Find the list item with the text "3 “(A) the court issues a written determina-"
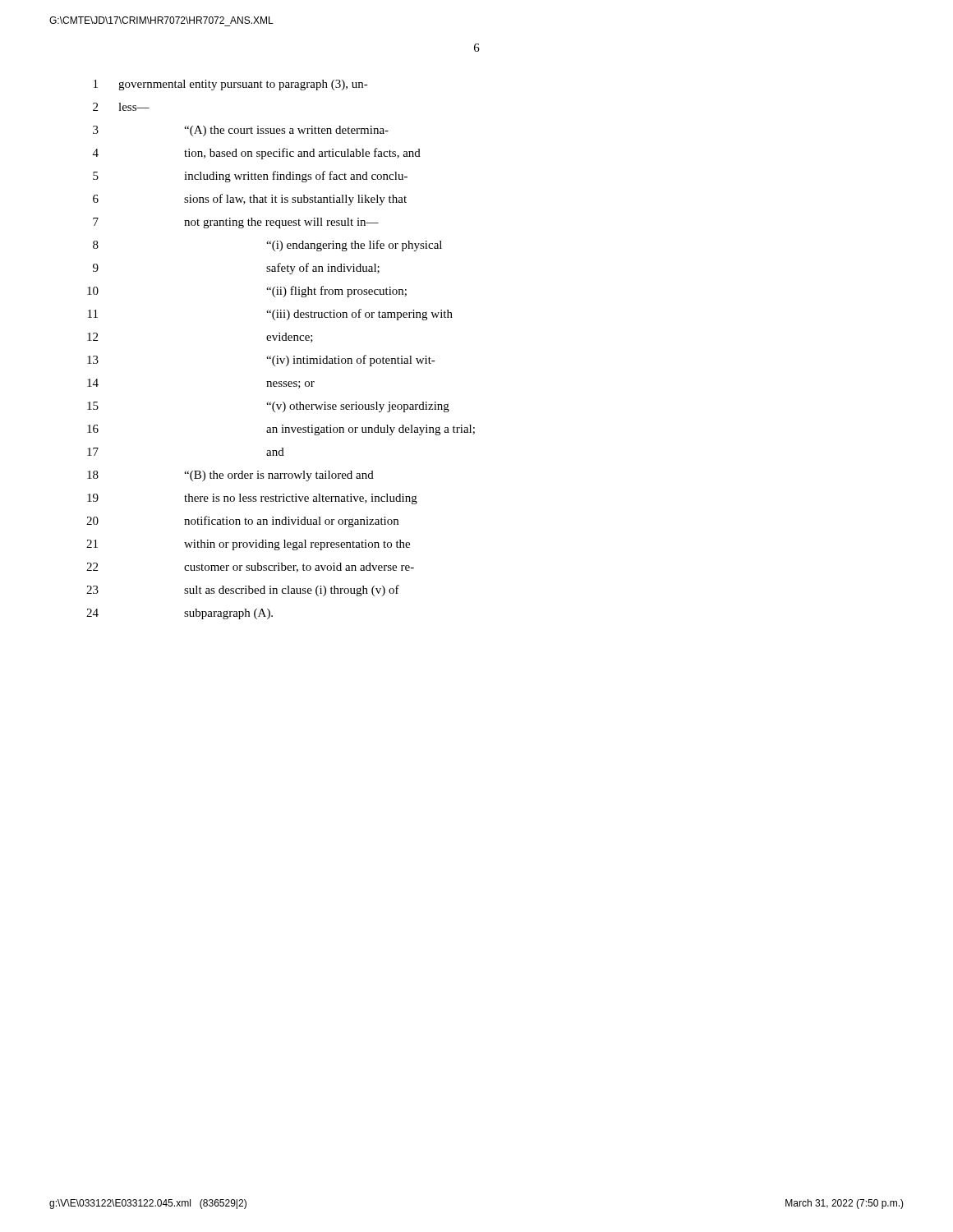Screen dimensions: 1232x953 (241, 131)
